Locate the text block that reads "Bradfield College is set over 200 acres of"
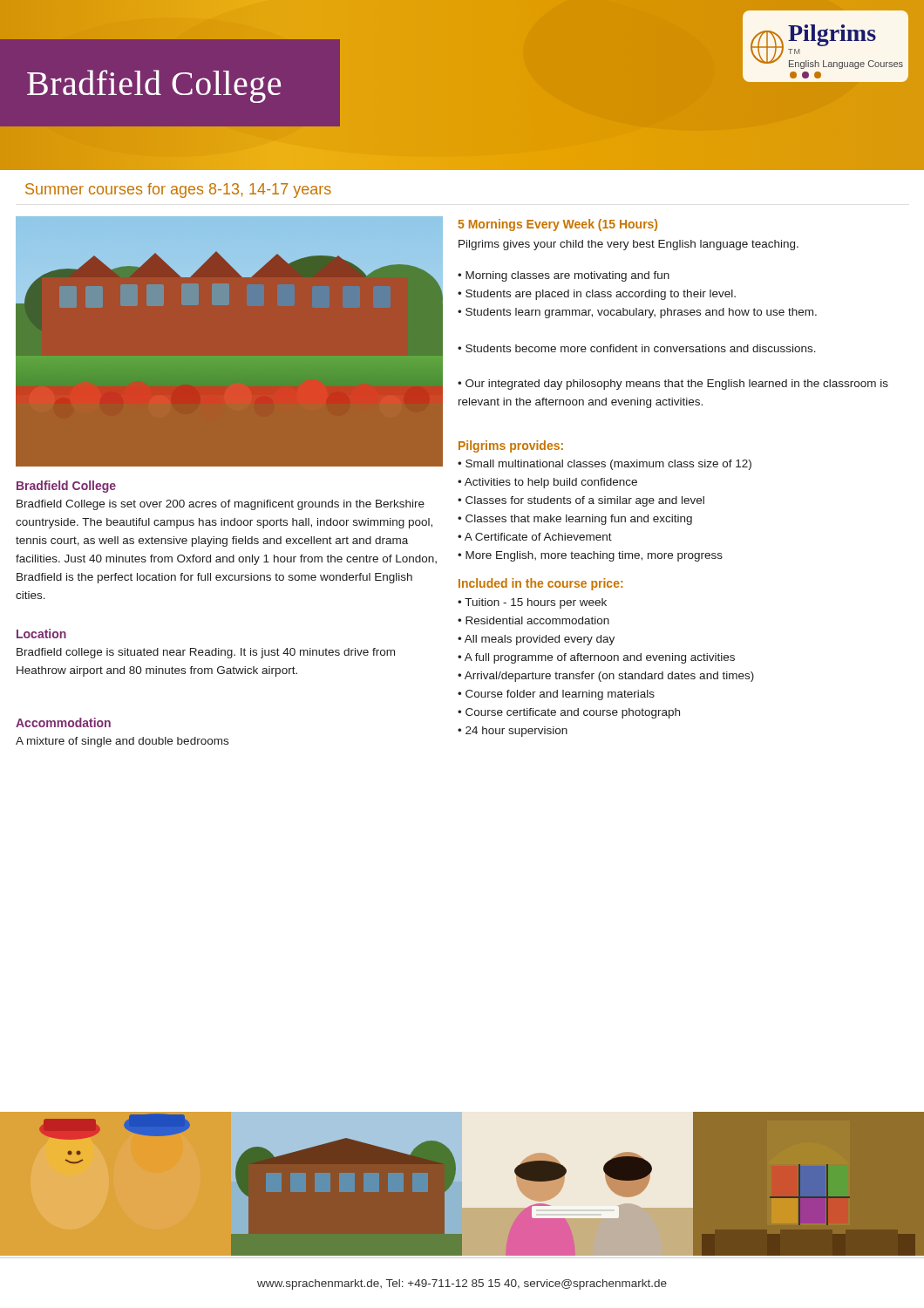The image size is (924, 1308). (227, 549)
